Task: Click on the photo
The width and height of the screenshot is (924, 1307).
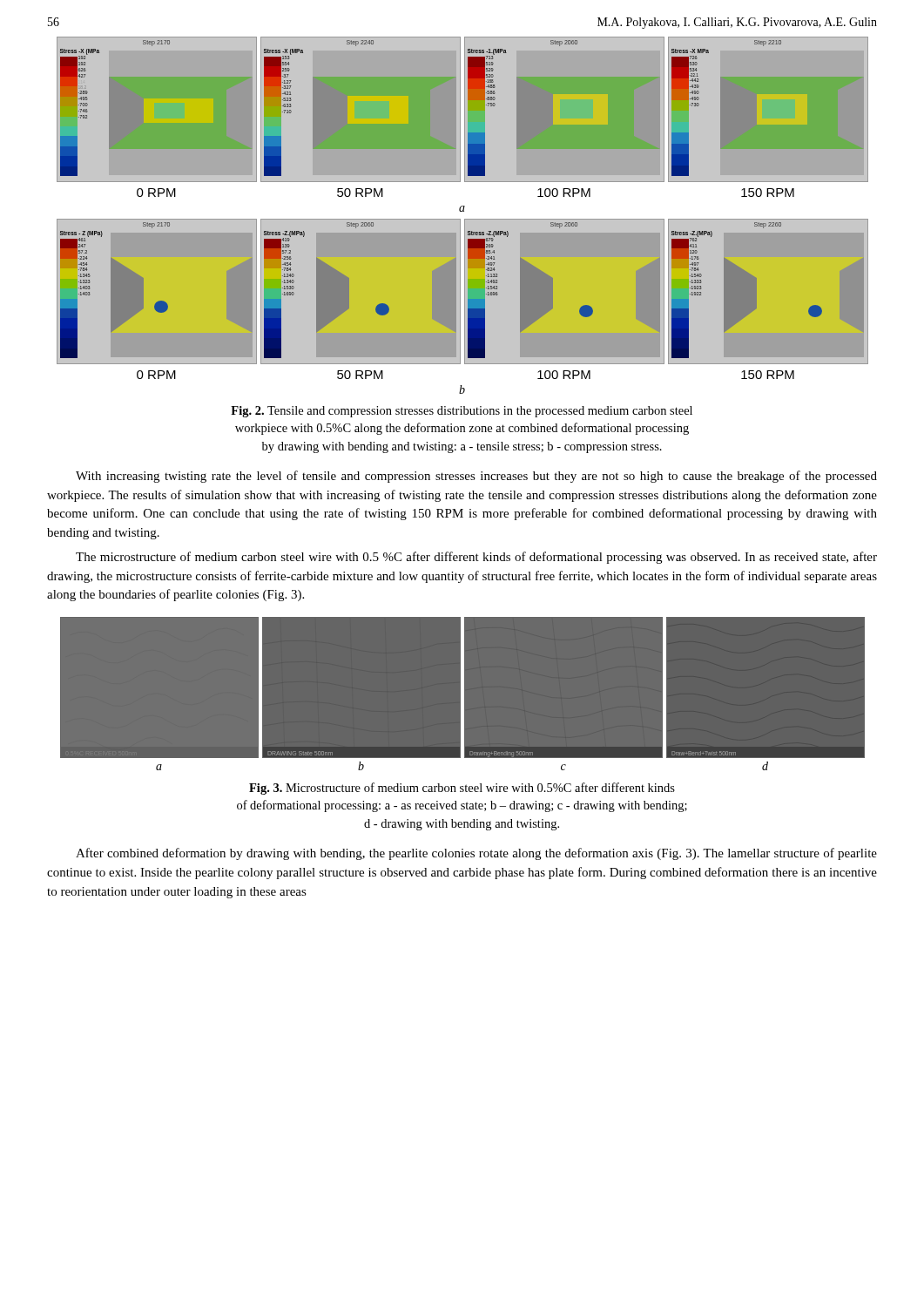Action: tap(462, 695)
